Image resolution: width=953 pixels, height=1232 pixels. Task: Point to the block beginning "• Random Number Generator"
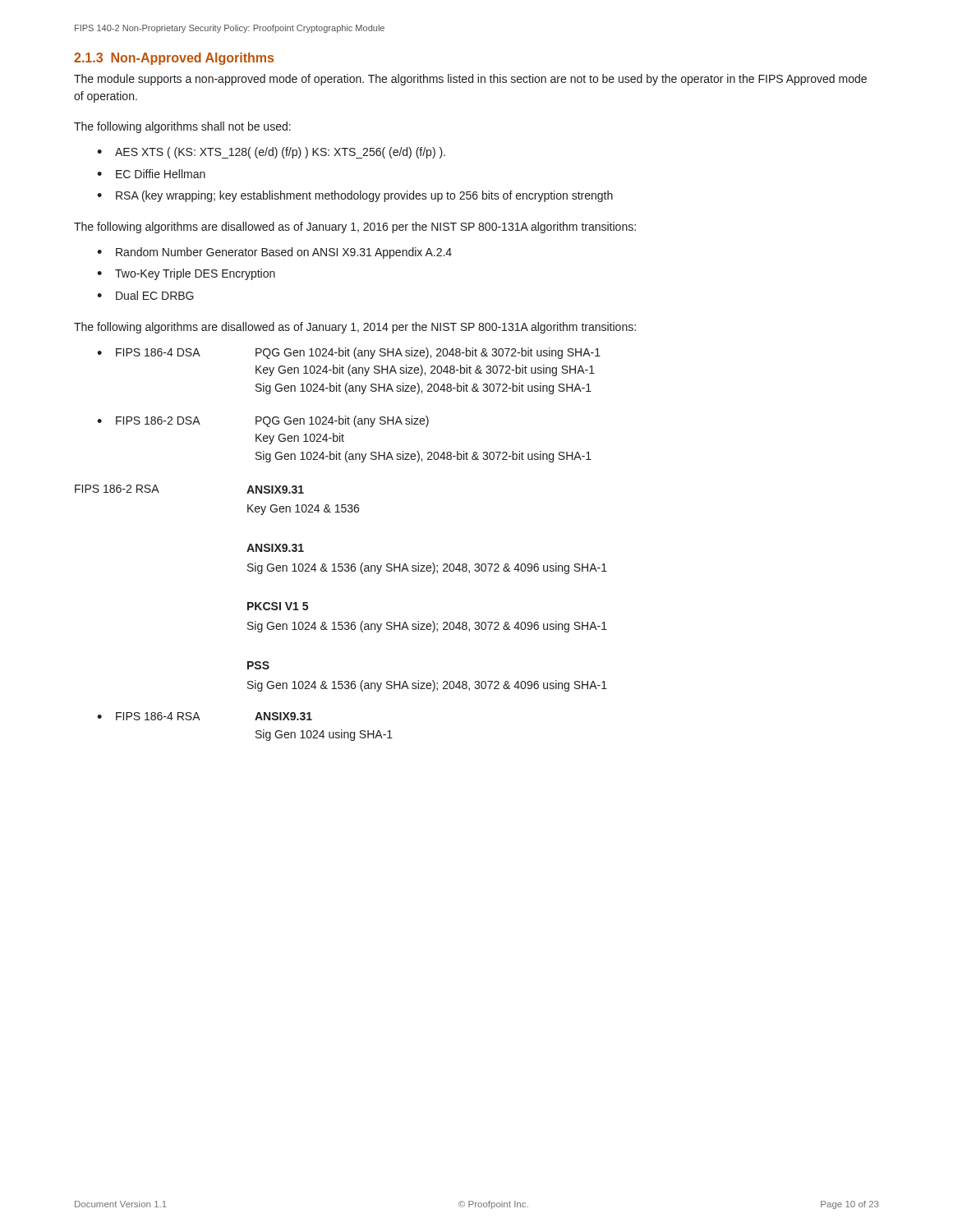274,253
